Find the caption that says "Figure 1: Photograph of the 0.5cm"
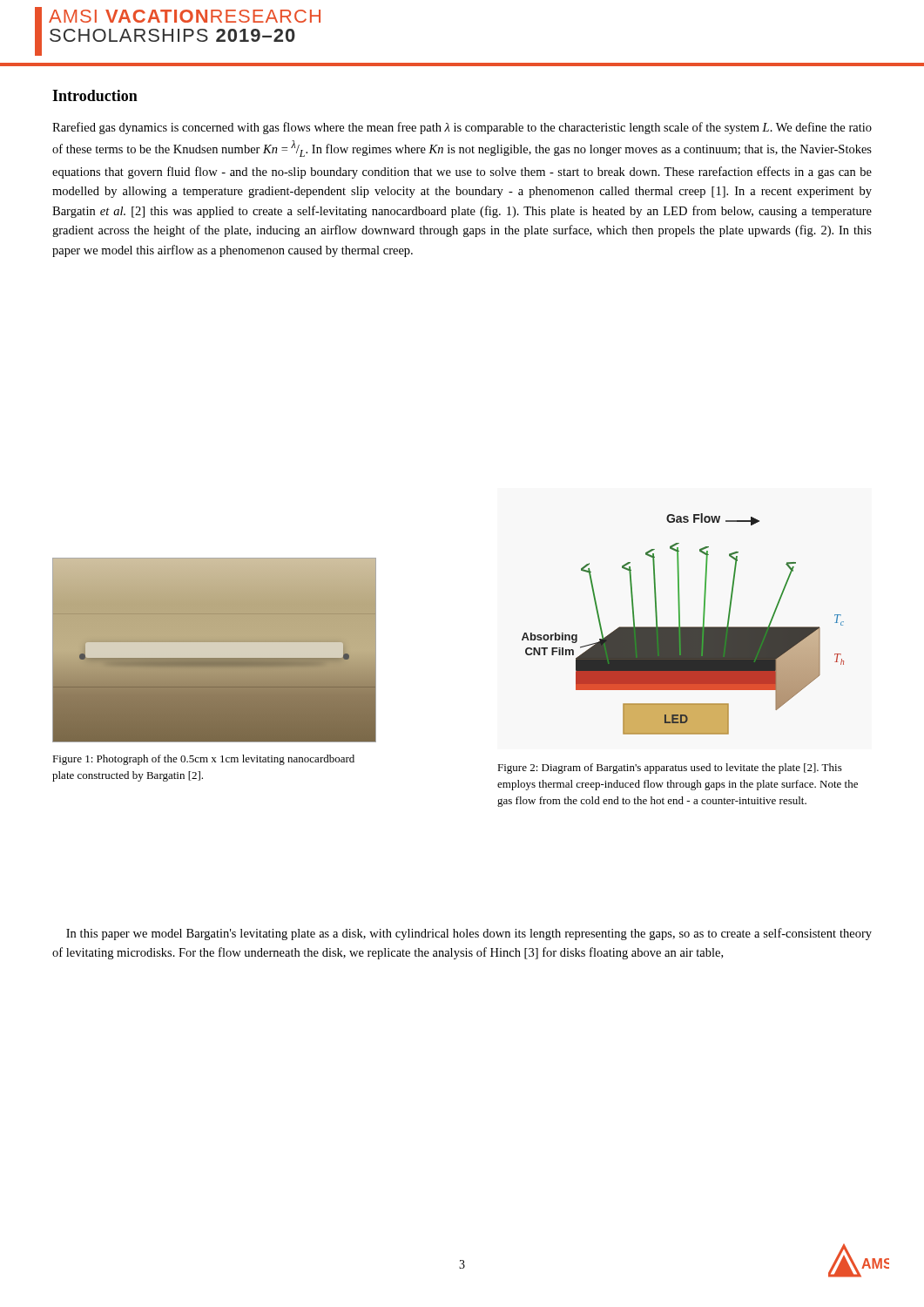 pyautogui.click(x=204, y=767)
